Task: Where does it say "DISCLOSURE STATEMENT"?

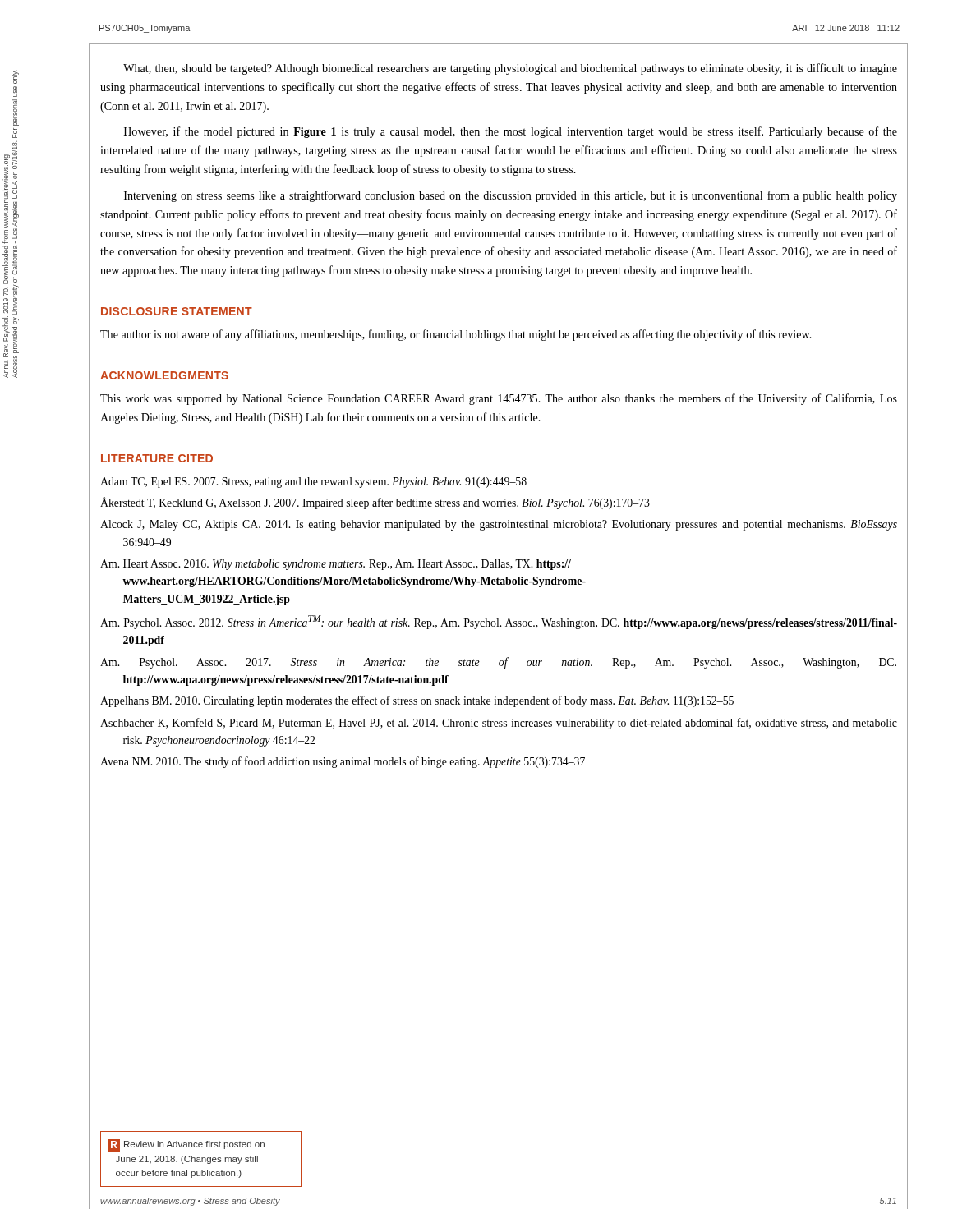Action: point(176,311)
